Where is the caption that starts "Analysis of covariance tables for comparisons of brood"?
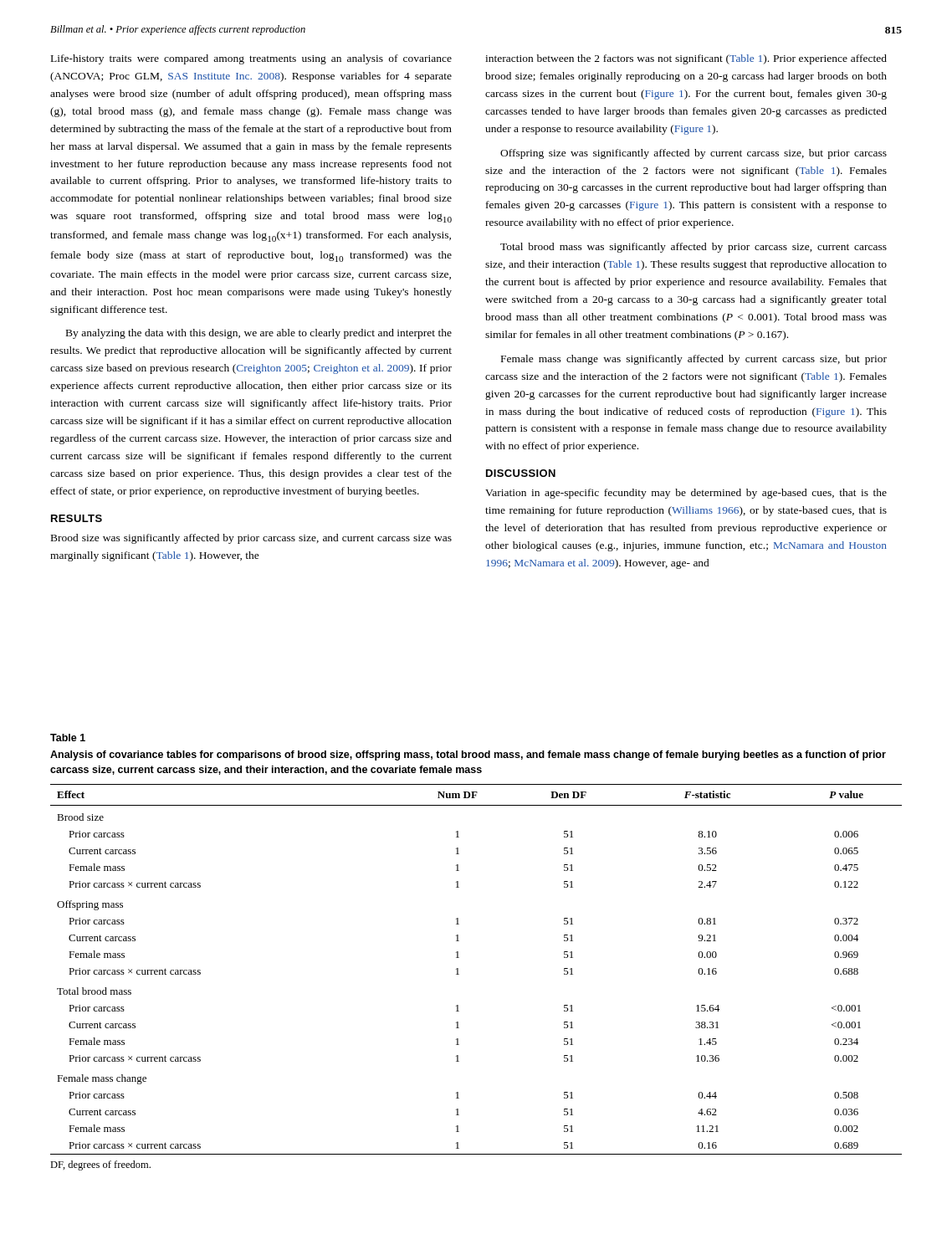 pyautogui.click(x=468, y=762)
